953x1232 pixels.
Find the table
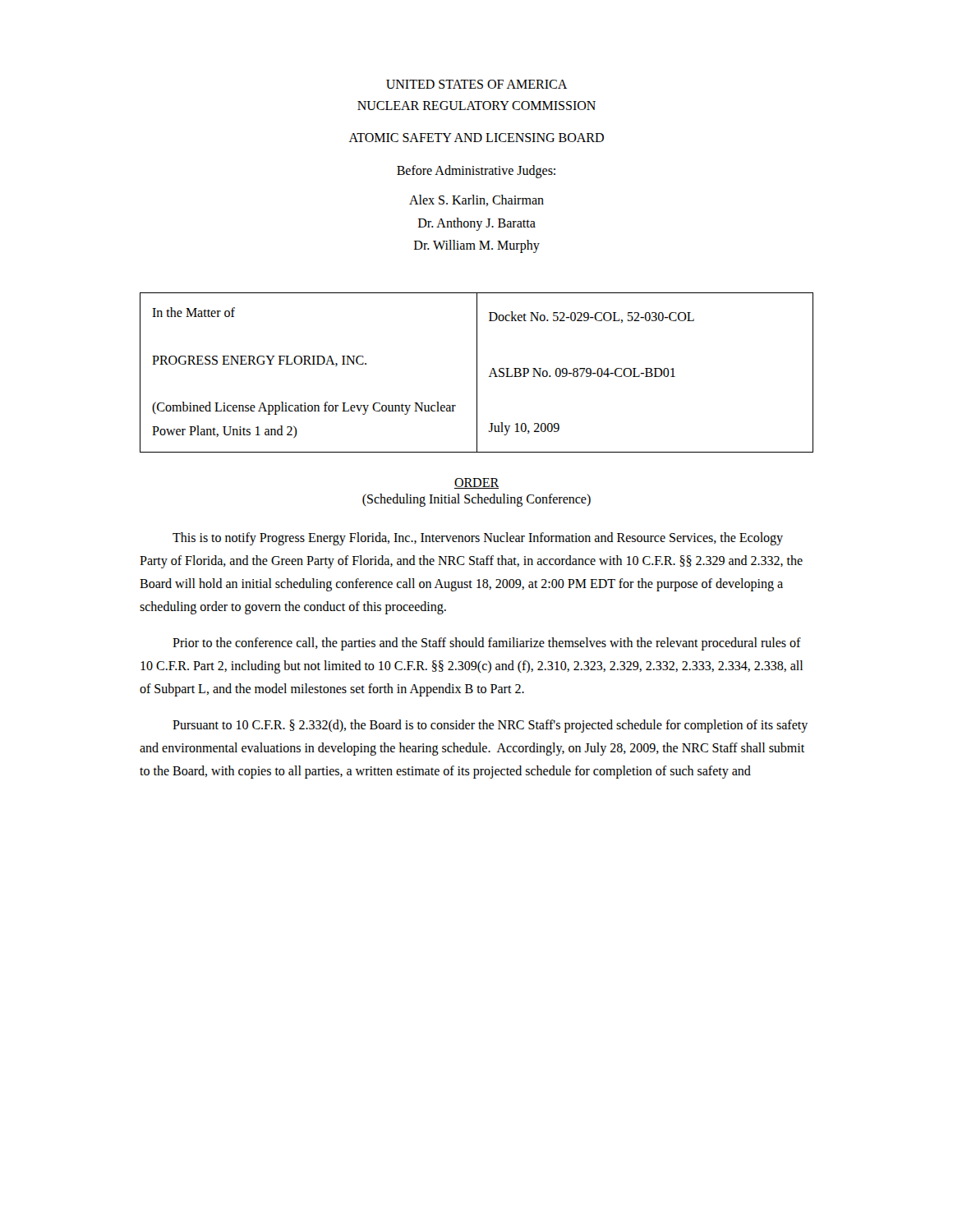[476, 372]
